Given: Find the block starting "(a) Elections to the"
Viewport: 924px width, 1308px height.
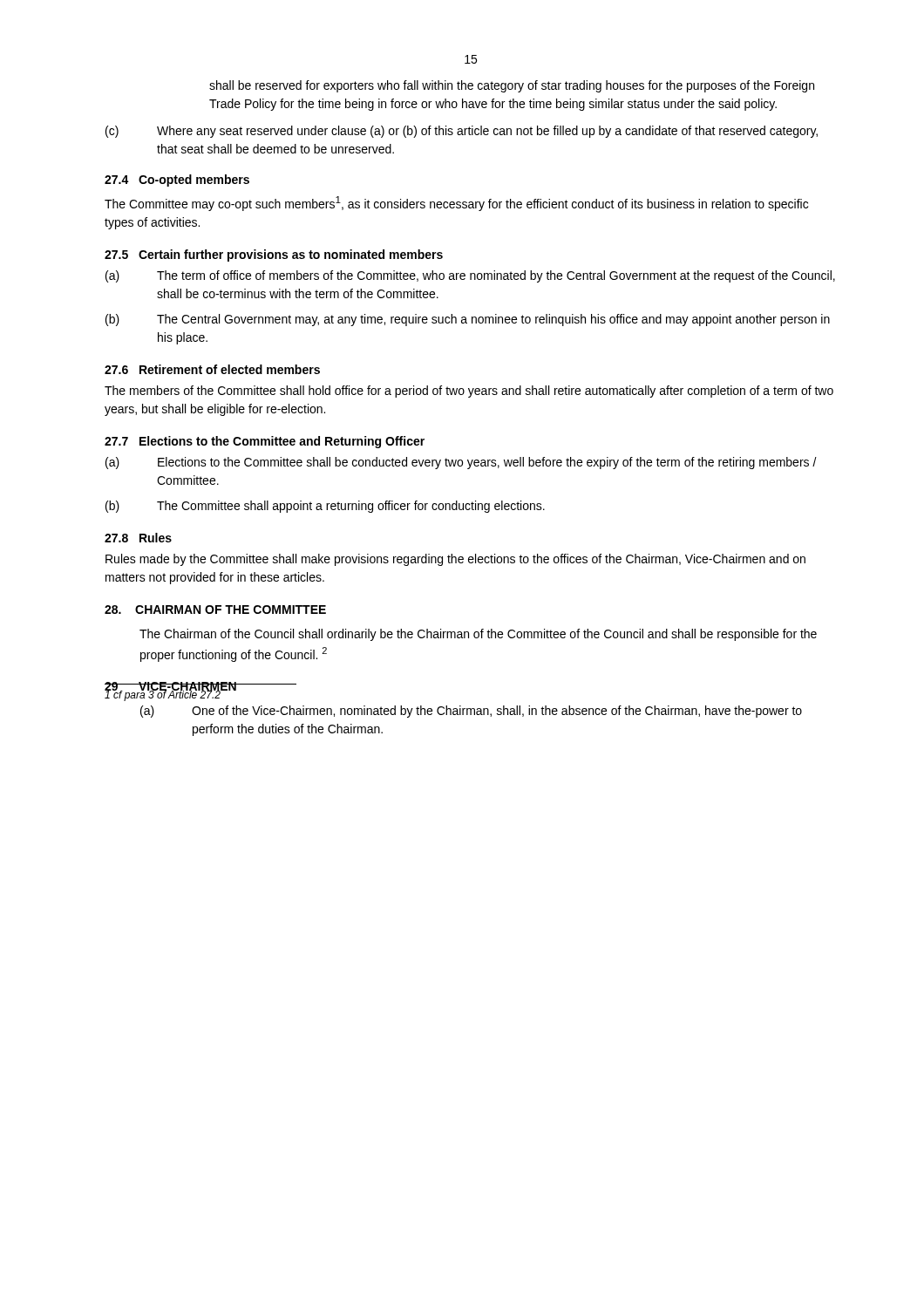Looking at the screenshot, I should 471,471.
